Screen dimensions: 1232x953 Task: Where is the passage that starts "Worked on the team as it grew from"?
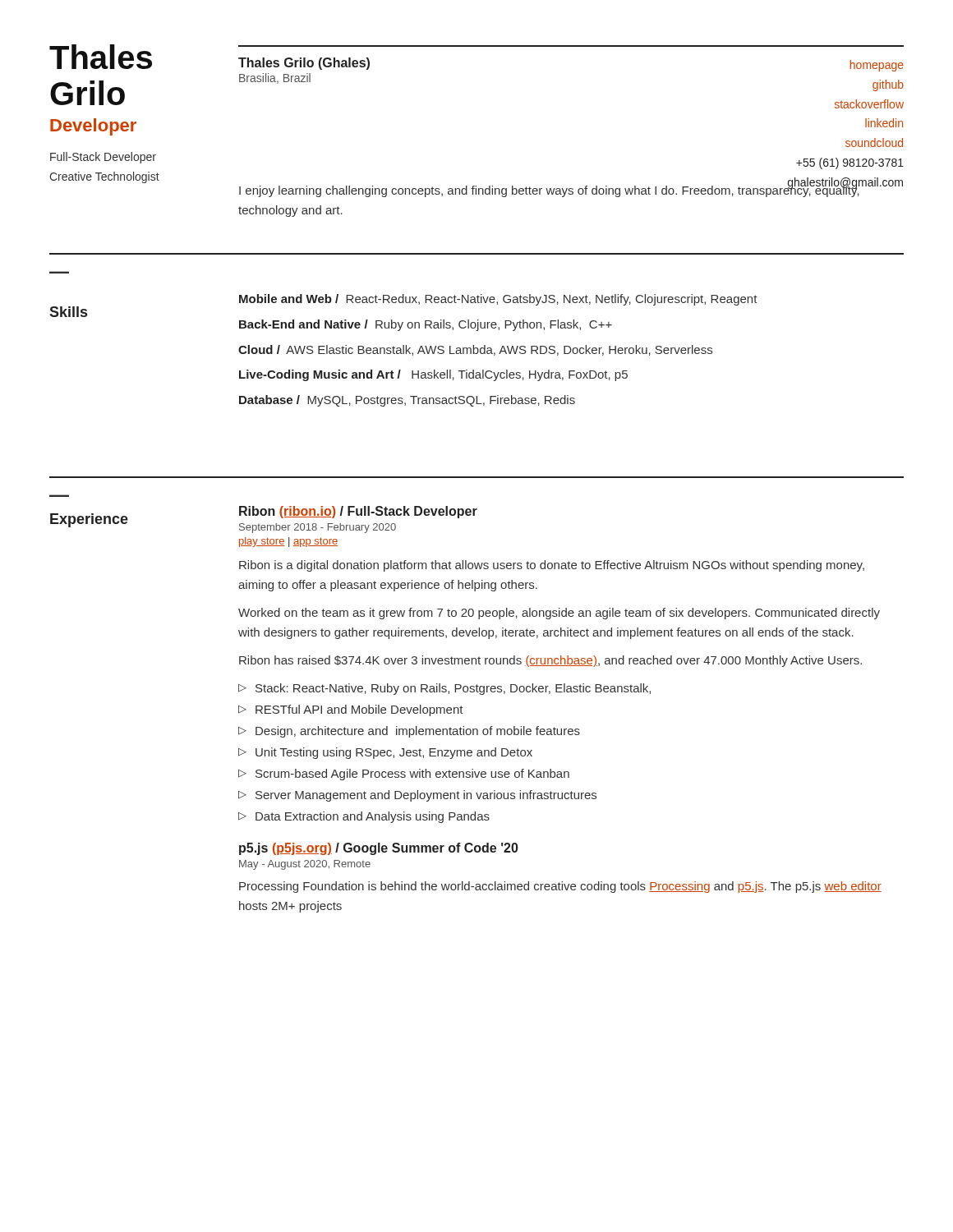click(559, 622)
